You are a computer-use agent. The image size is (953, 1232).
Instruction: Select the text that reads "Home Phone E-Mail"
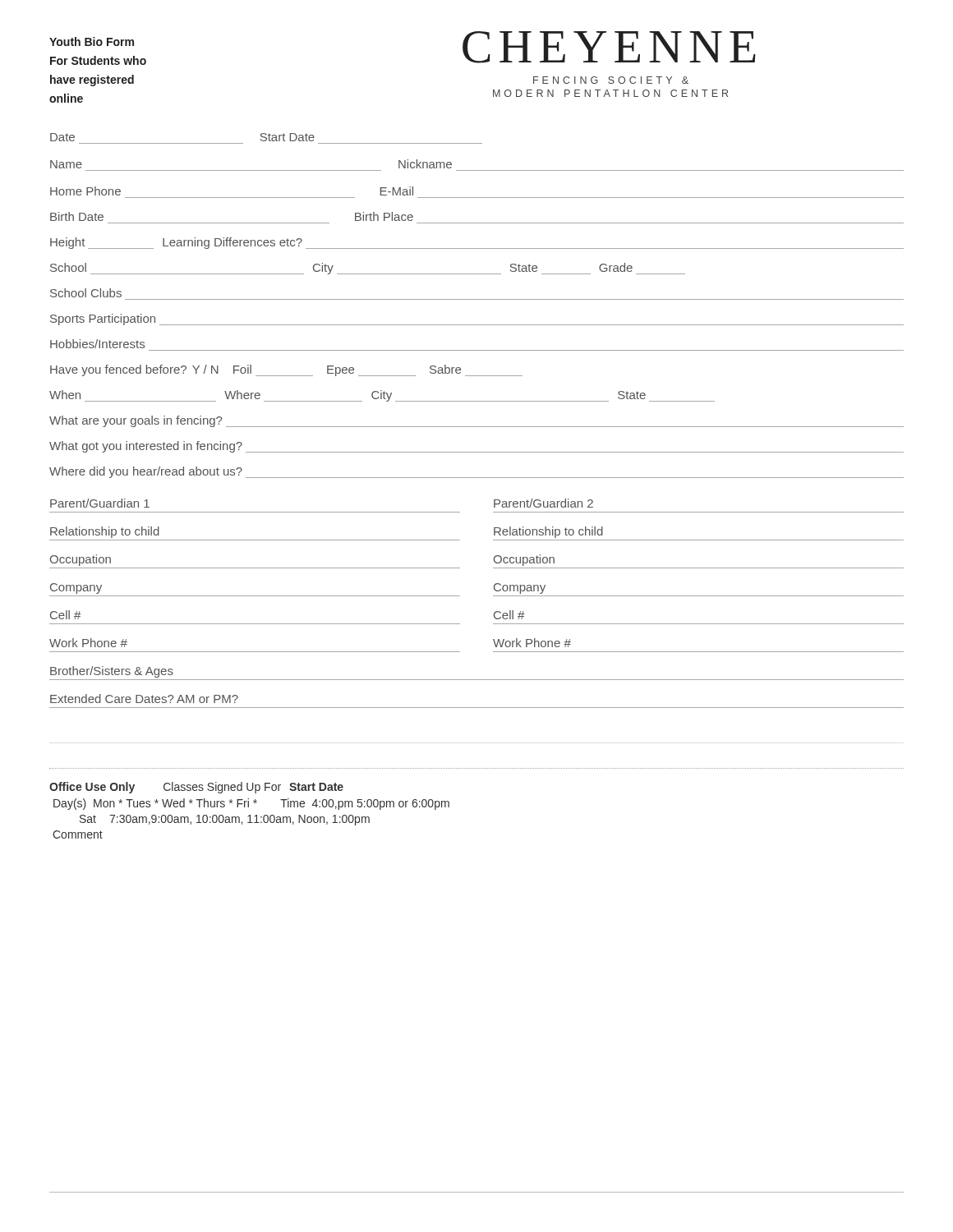pos(476,191)
